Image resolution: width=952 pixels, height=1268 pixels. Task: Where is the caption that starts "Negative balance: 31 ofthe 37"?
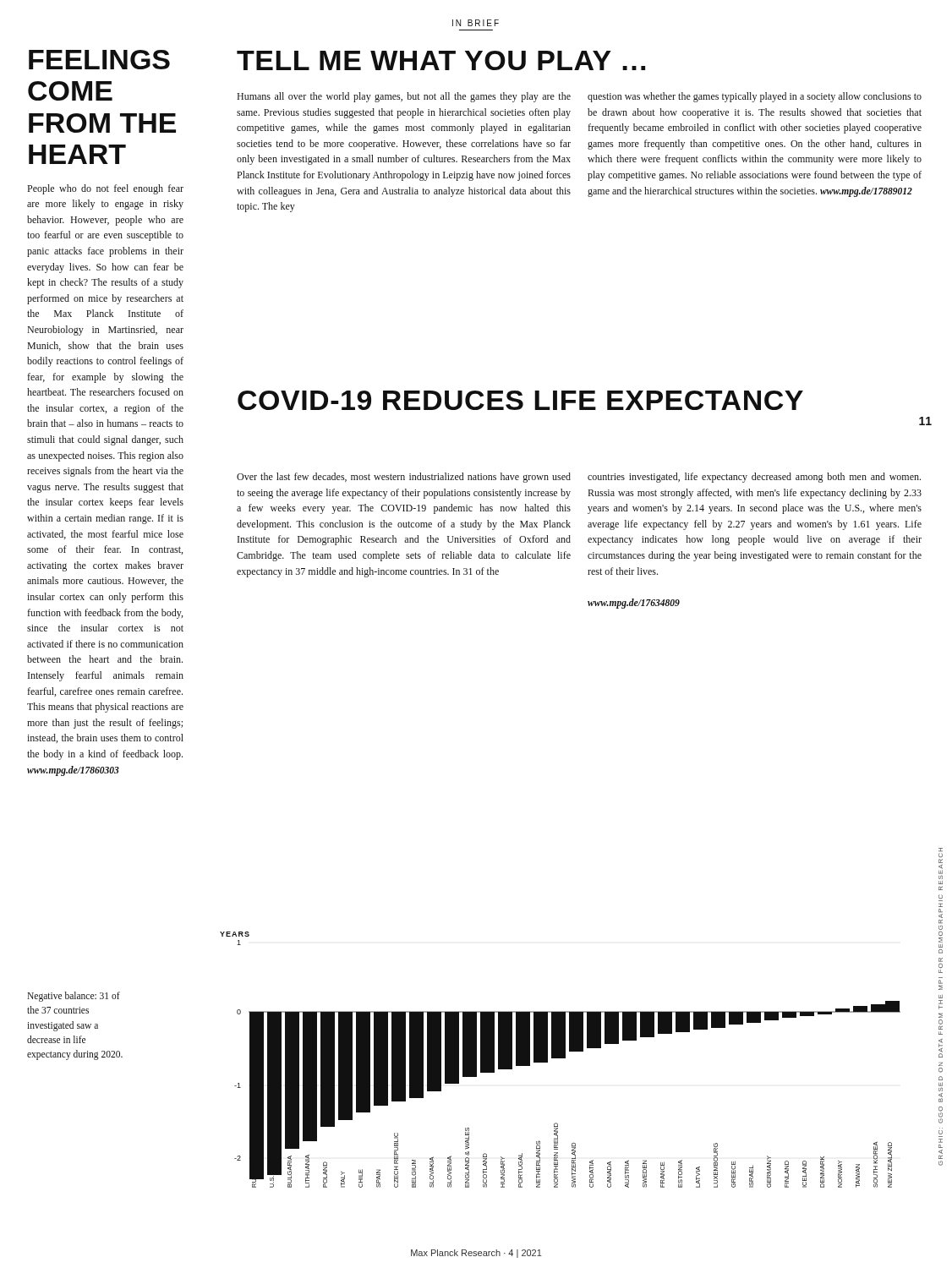coord(75,1025)
